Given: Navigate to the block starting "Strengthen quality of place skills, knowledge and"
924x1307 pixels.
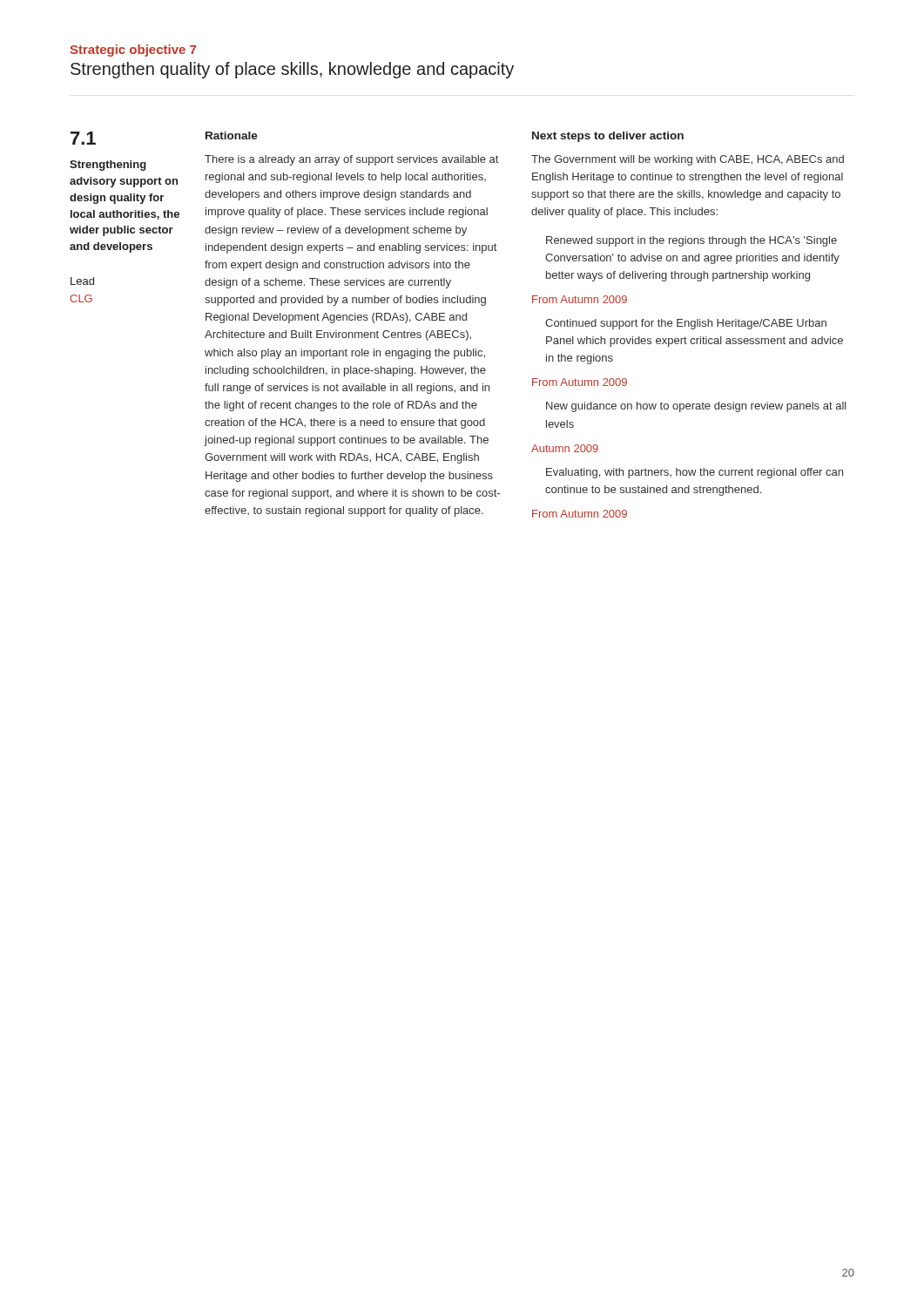Looking at the screenshot, I should pos(292,69).
